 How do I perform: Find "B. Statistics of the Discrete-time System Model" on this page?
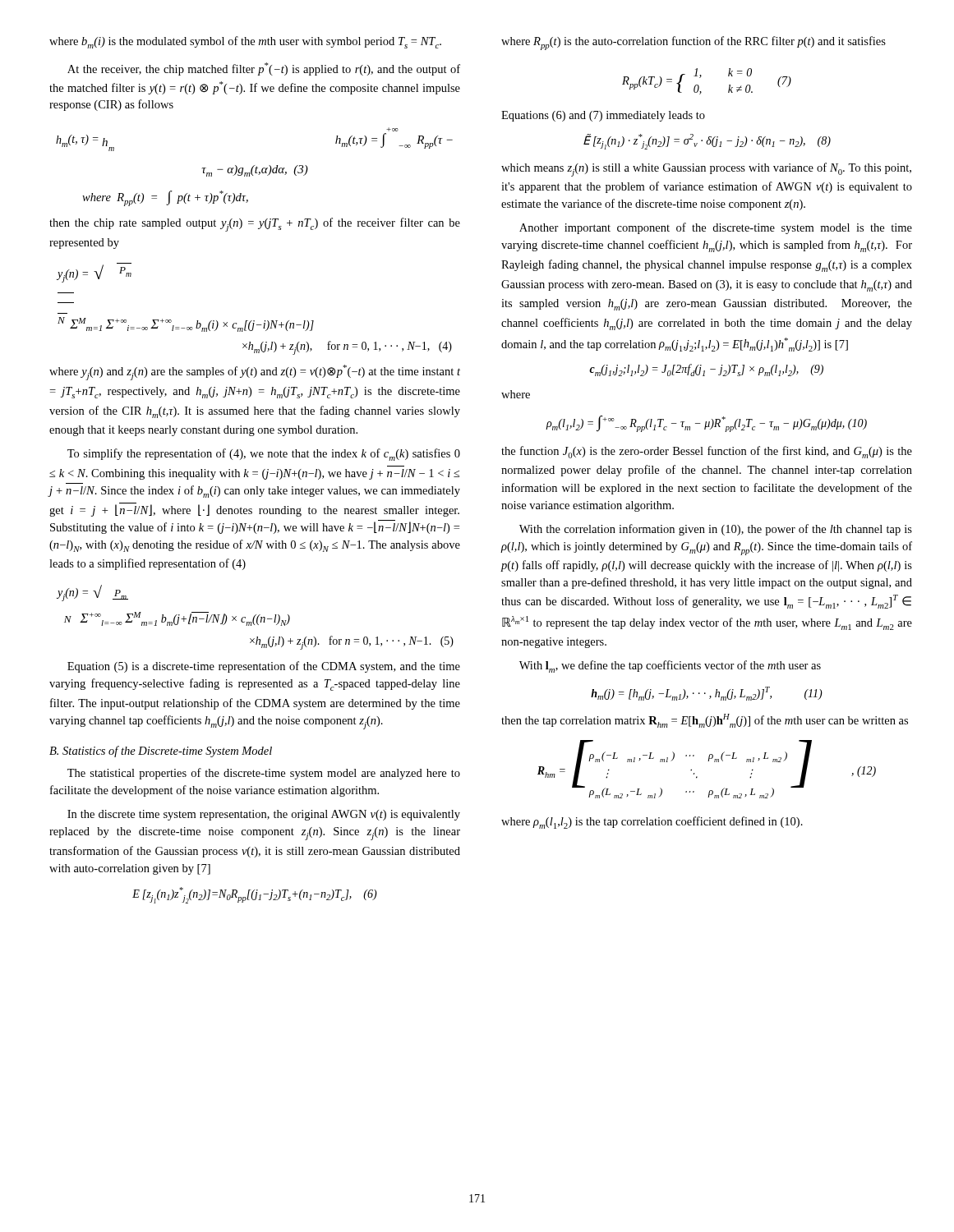click(x=161, y=751)
